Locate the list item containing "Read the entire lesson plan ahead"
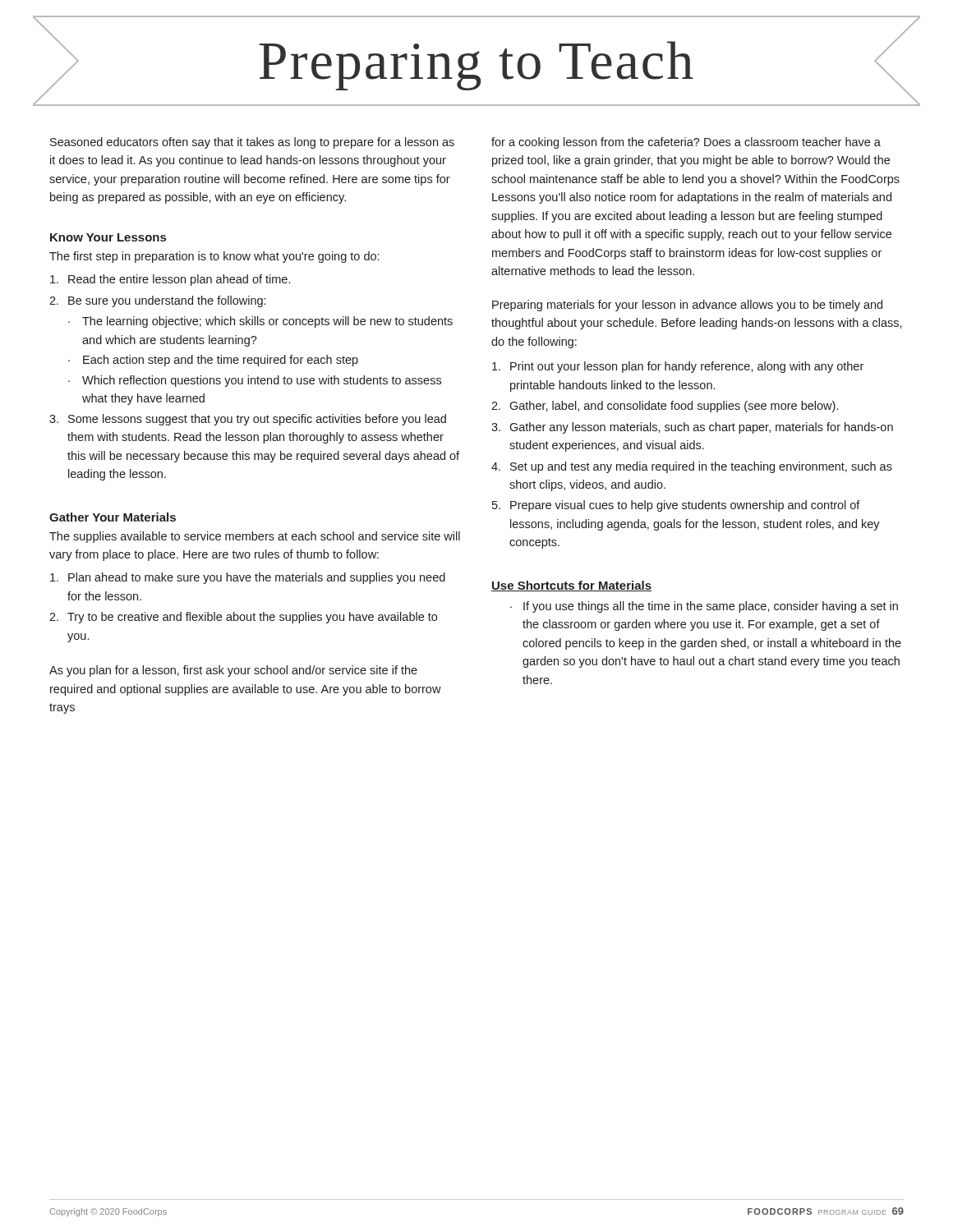Screen dimensions: 1232x953 coord(255,280)
